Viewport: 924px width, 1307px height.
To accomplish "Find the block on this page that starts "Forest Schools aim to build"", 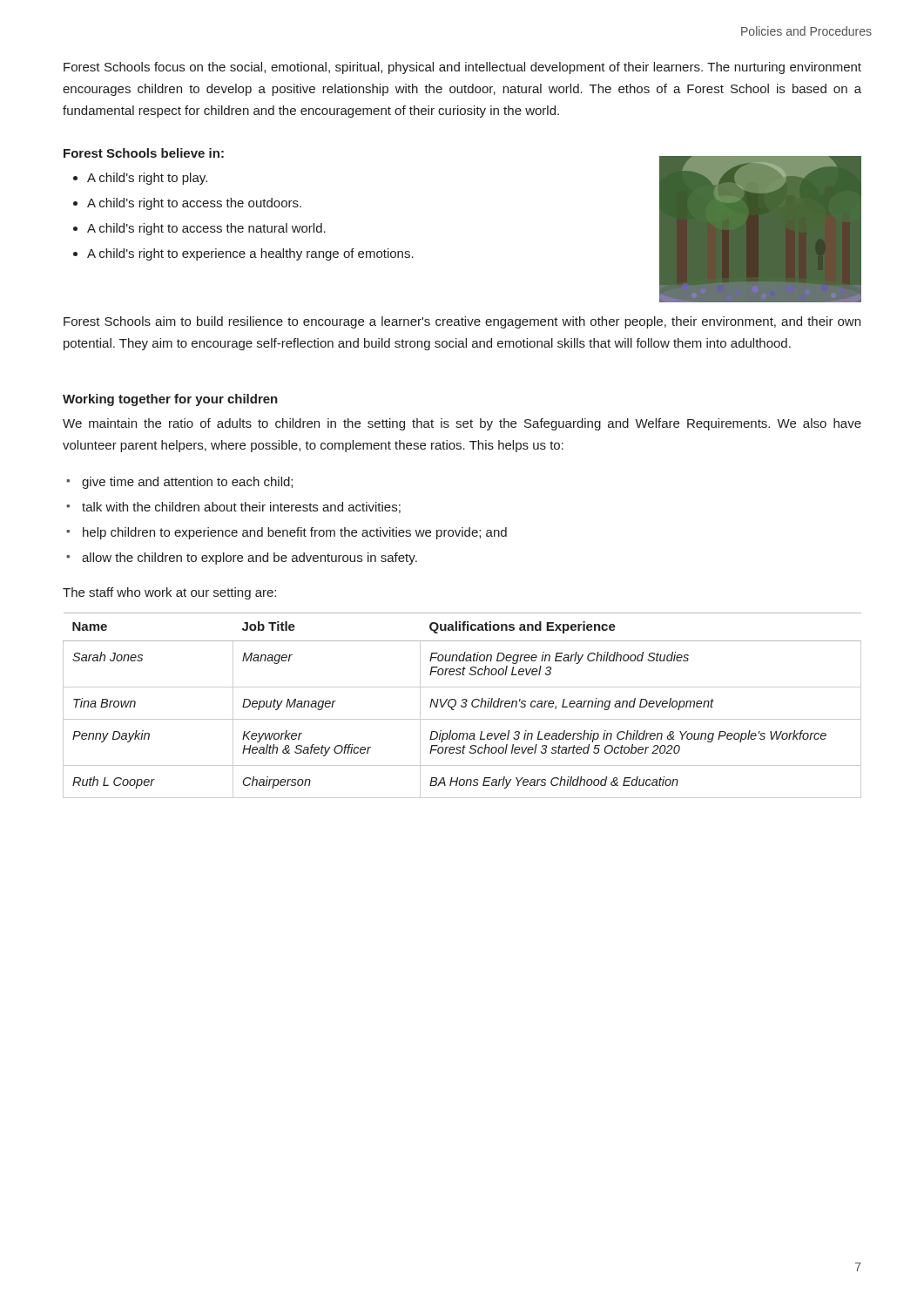I will [462, 332].
